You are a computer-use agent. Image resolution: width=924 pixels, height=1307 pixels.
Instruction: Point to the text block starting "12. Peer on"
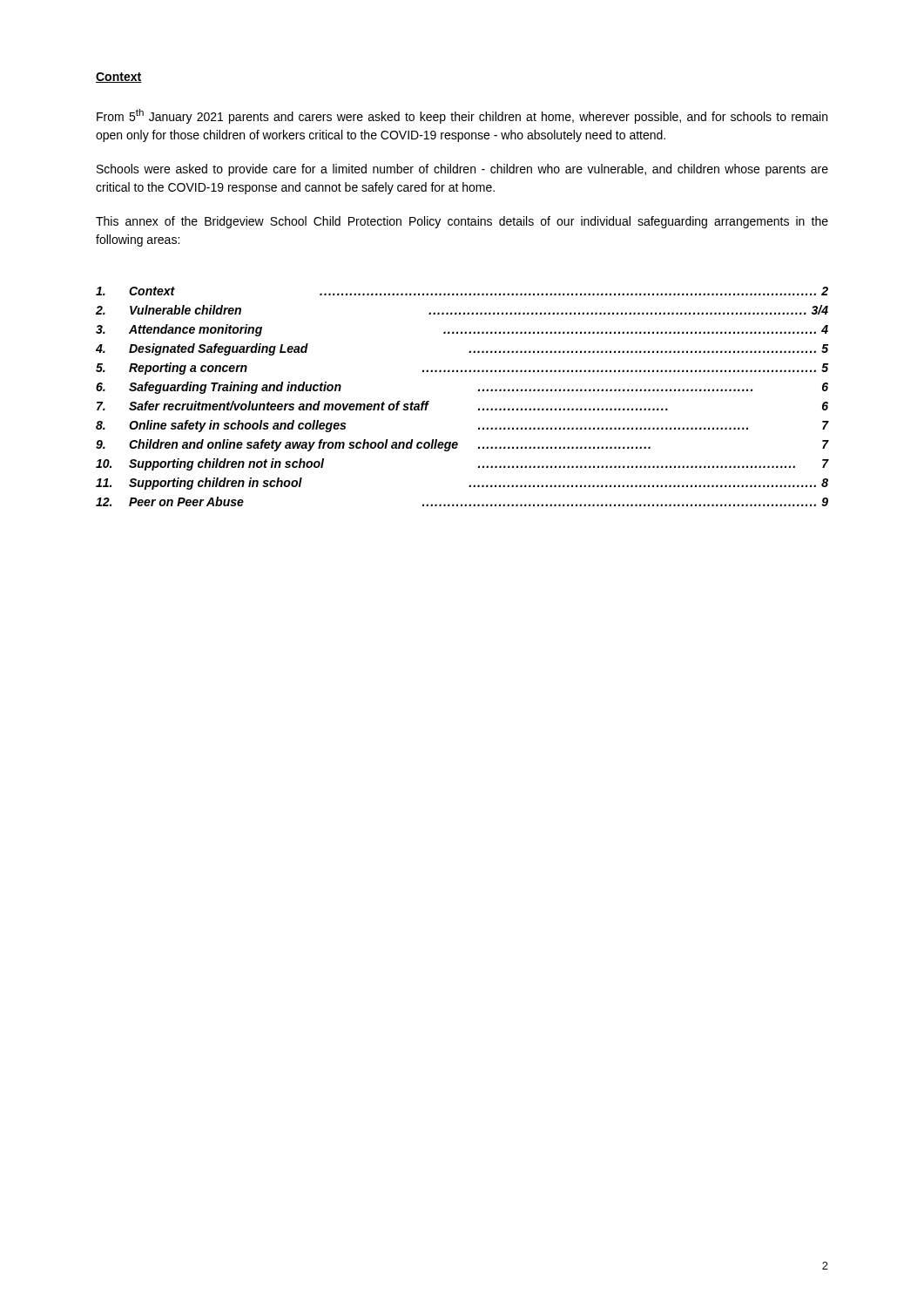pyautogui.click(x=462, y=502)
